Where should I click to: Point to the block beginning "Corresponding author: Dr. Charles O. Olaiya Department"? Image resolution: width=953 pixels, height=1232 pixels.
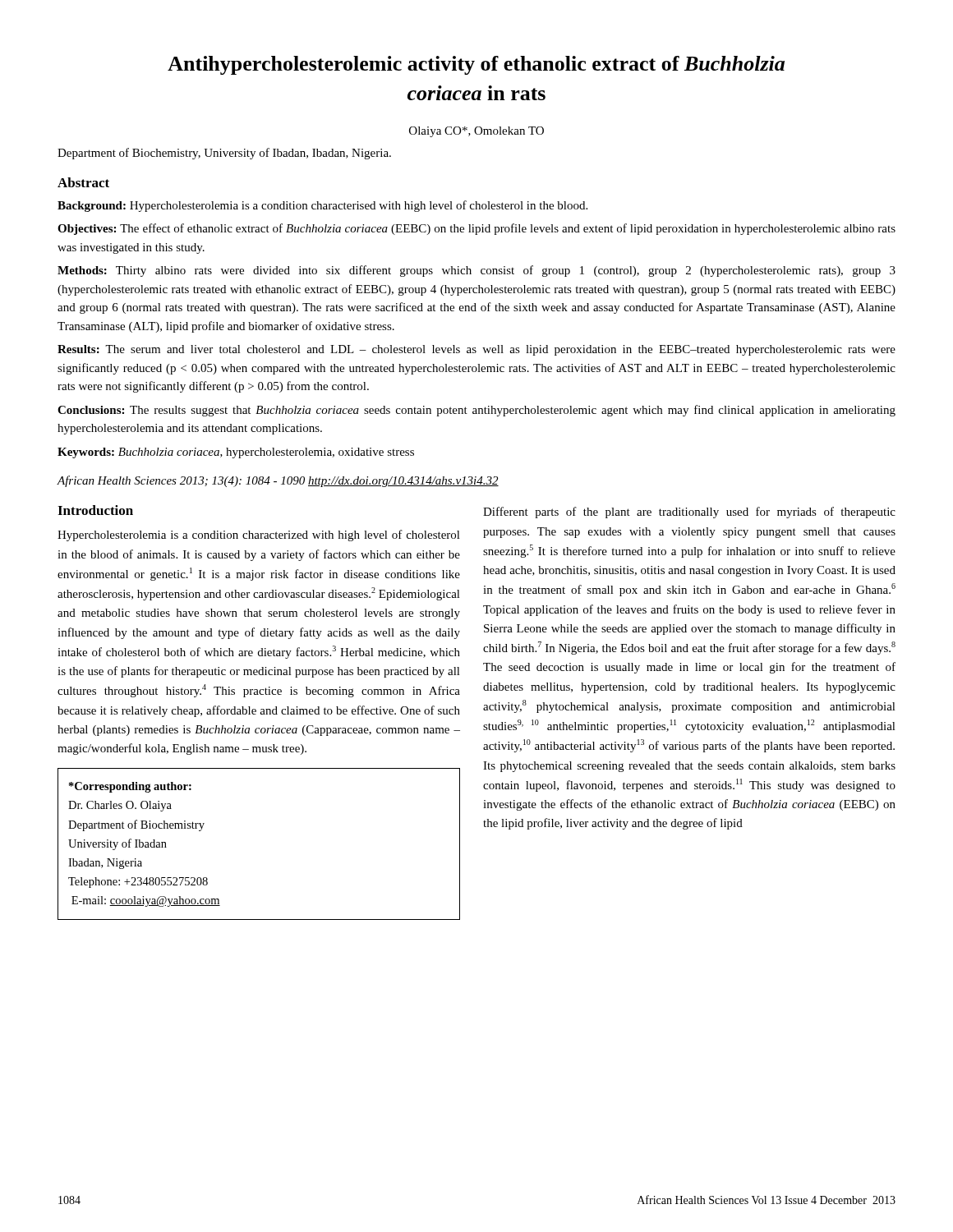(x=144, y=843)
